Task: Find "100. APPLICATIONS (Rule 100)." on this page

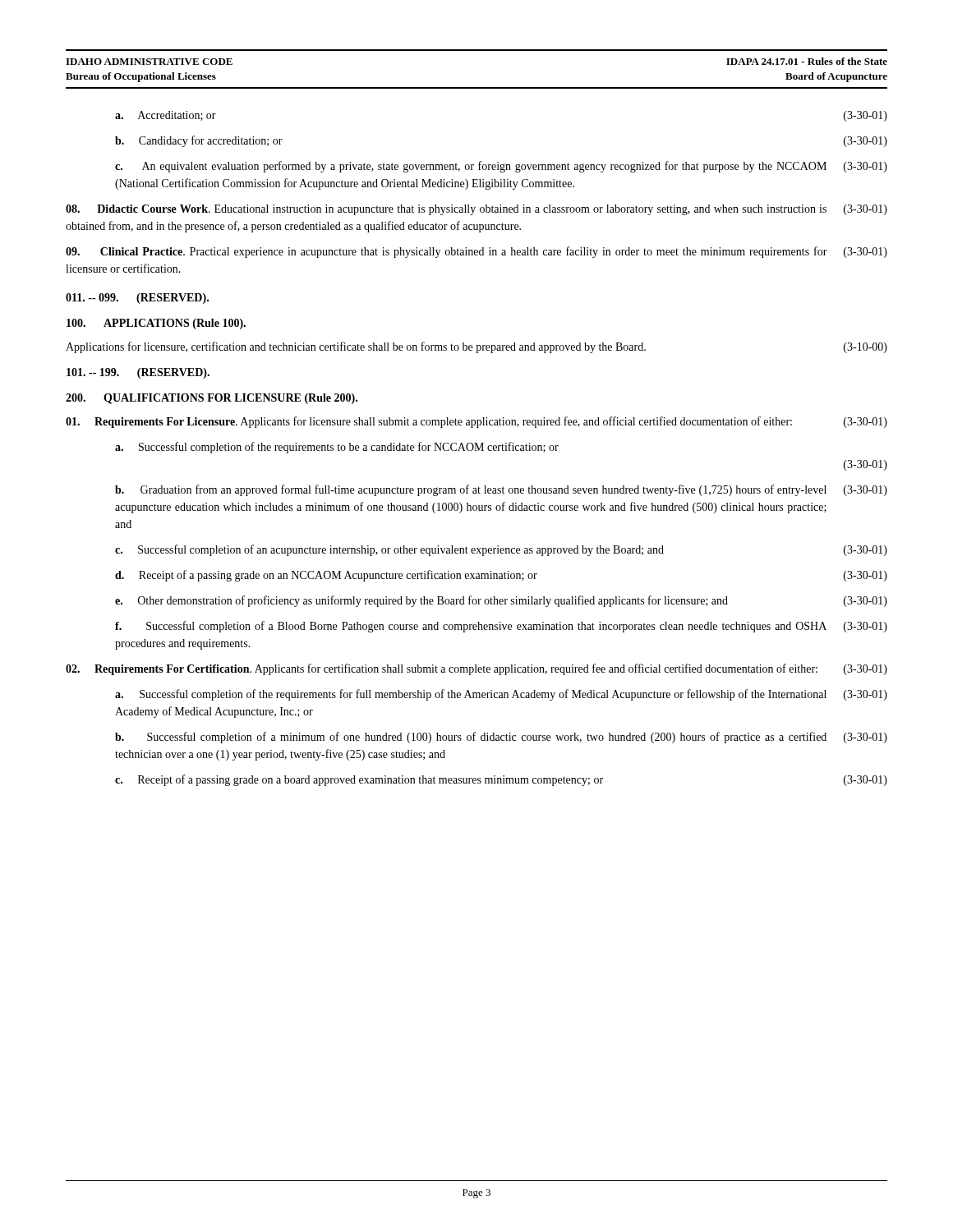Action: pos(156,323)
